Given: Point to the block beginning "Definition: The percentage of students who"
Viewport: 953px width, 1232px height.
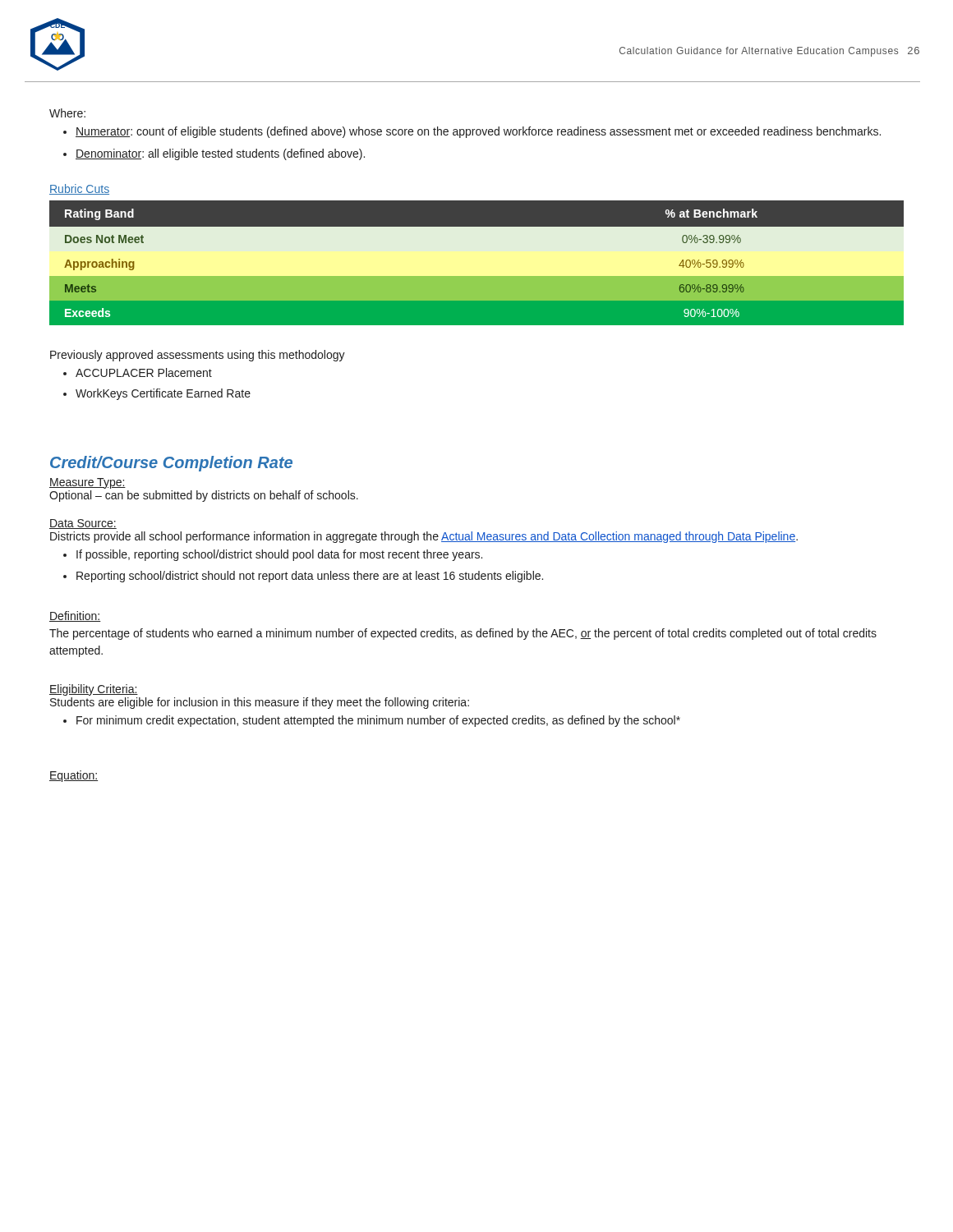Looking at the screenshot, I should coord(463,633).
